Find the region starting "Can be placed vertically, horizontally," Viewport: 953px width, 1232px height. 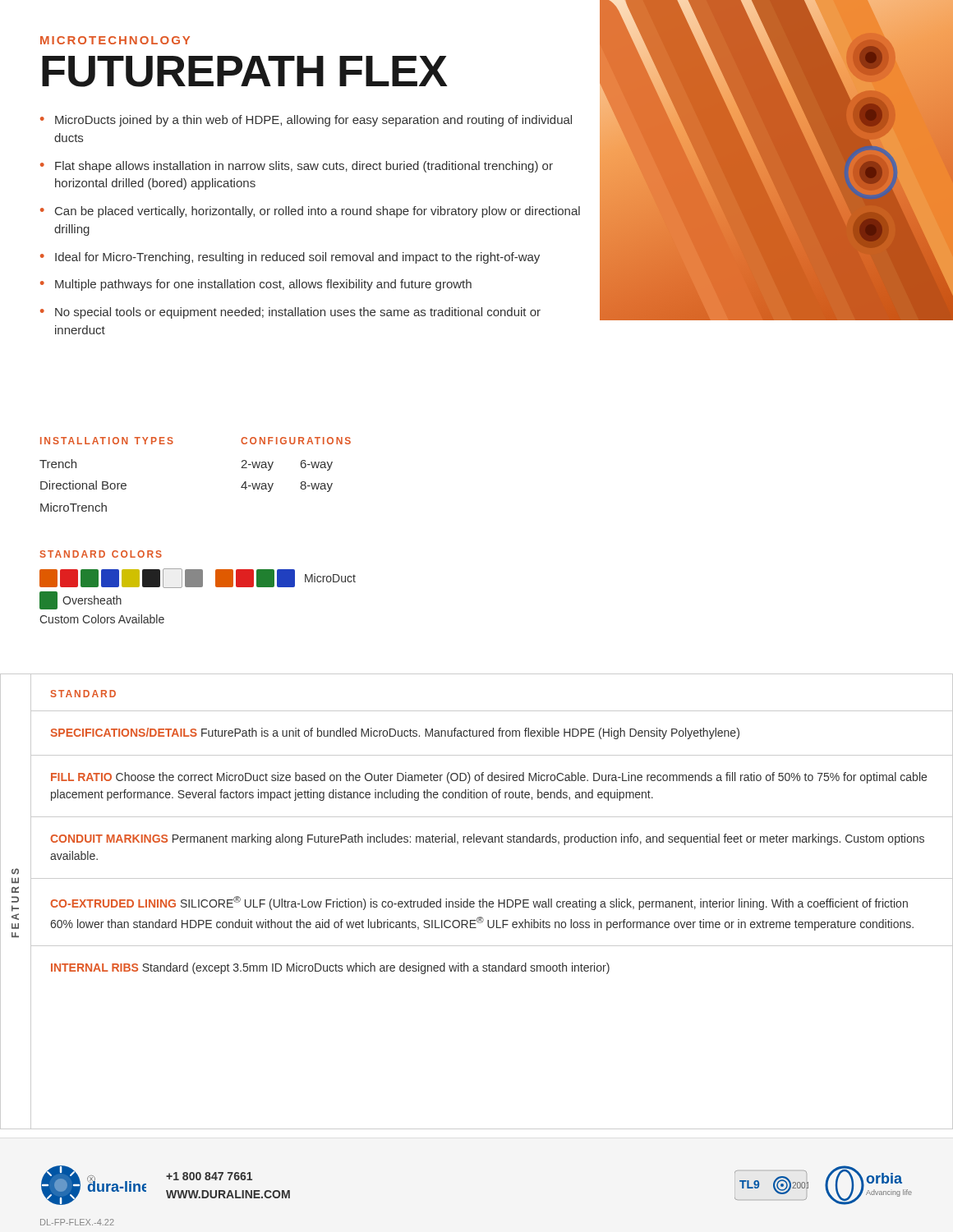click(317, 220)
